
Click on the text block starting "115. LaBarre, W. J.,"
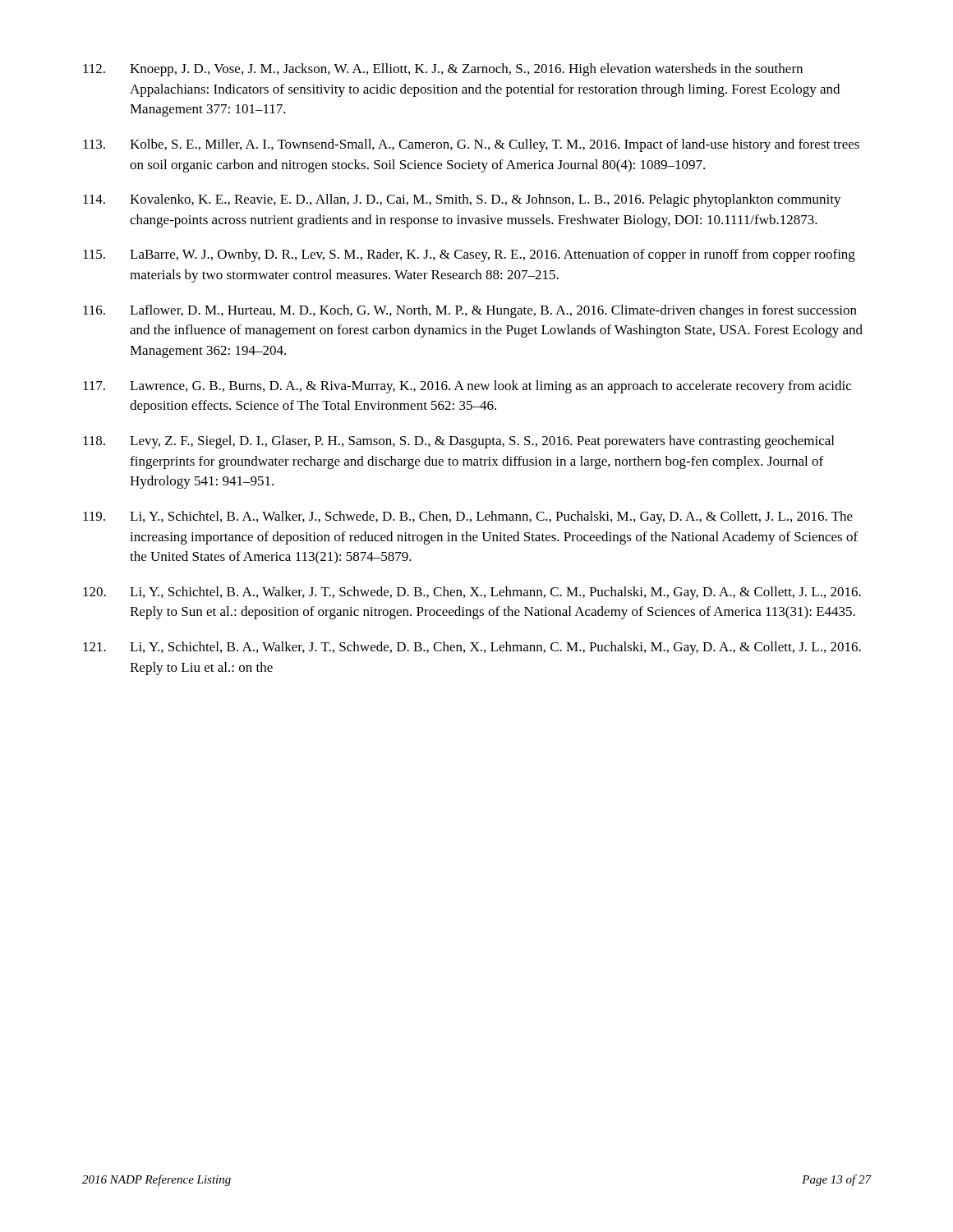(476, 265)
